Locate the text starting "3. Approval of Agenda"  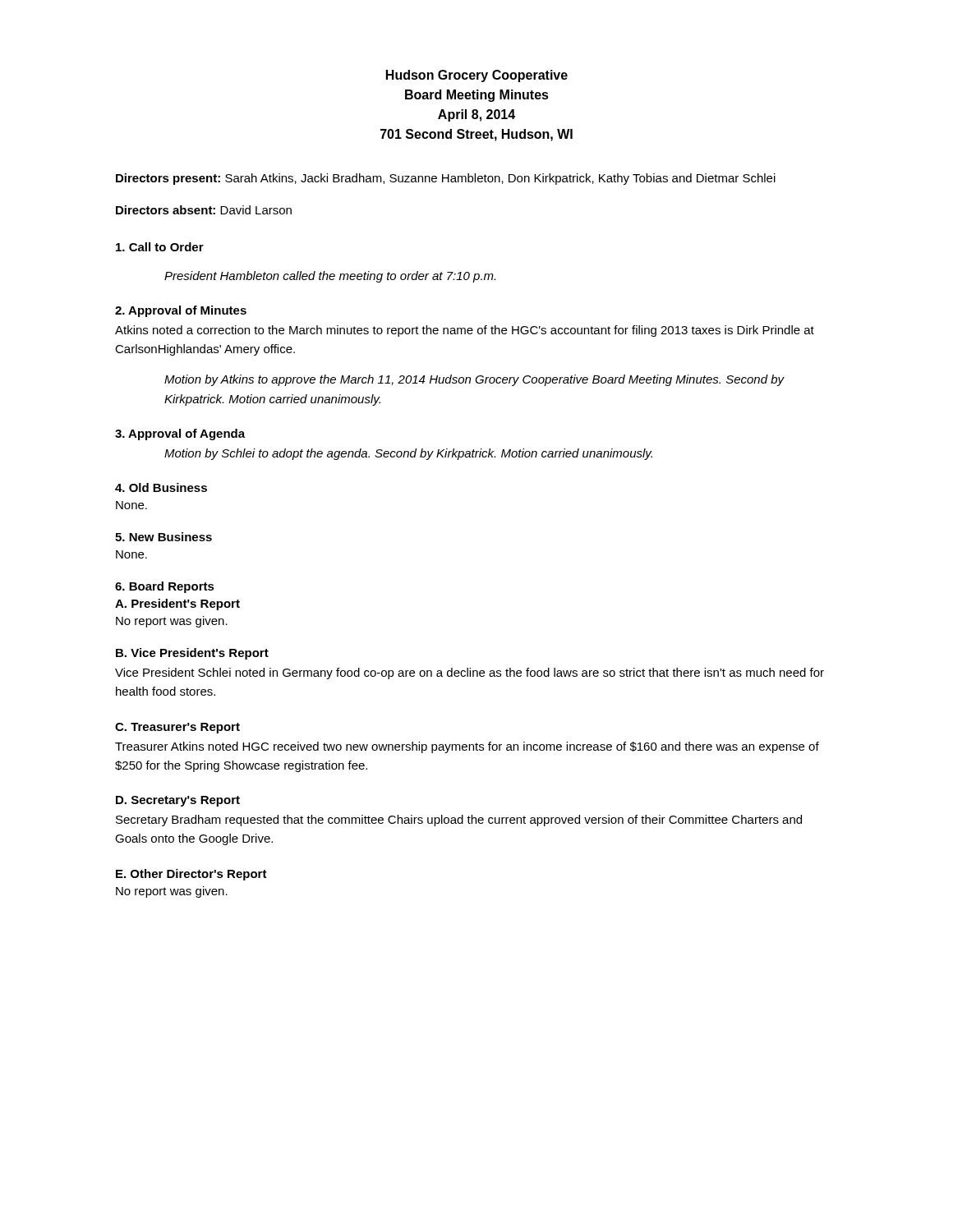tap(180, 433)
